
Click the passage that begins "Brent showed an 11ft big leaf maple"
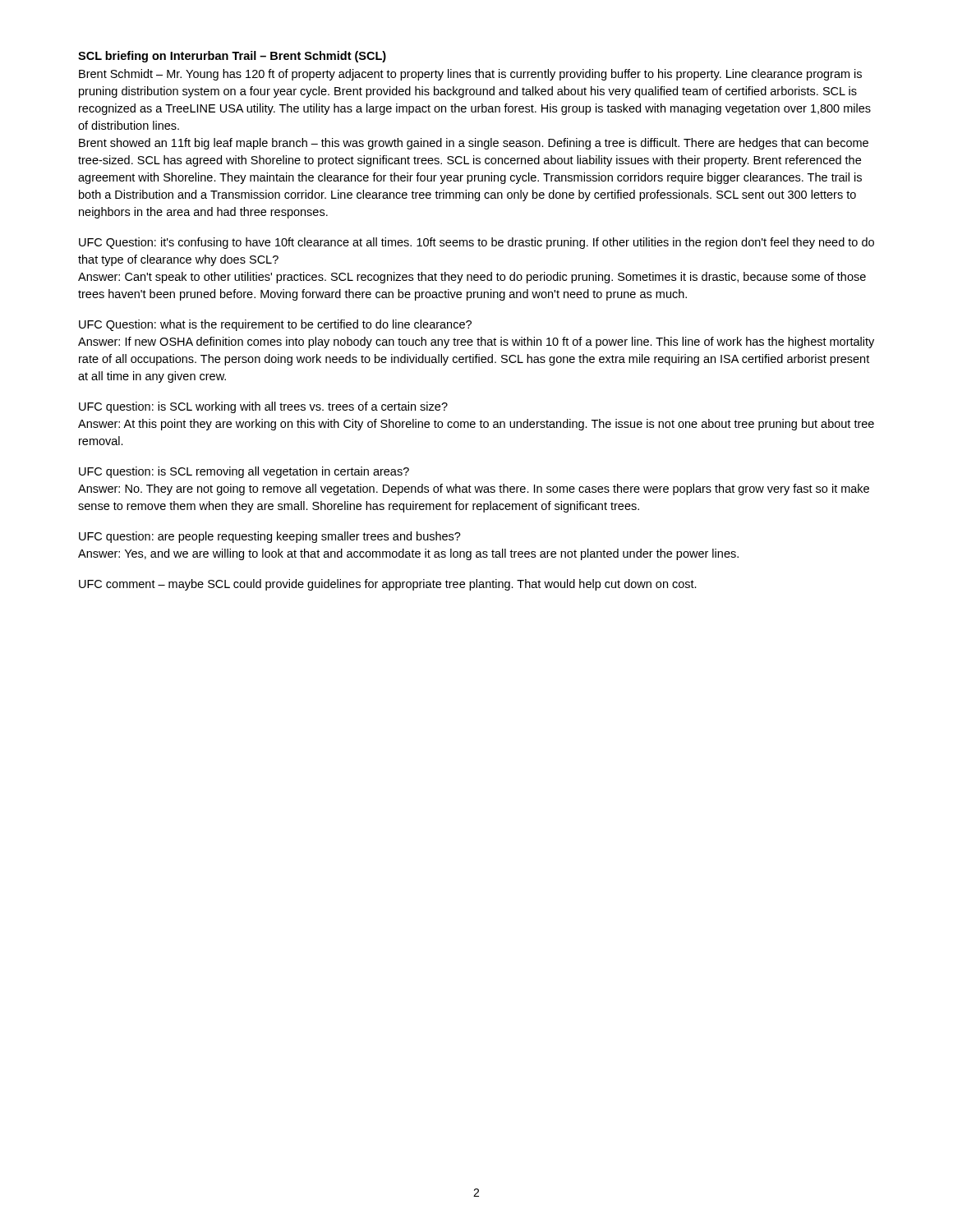473,177
